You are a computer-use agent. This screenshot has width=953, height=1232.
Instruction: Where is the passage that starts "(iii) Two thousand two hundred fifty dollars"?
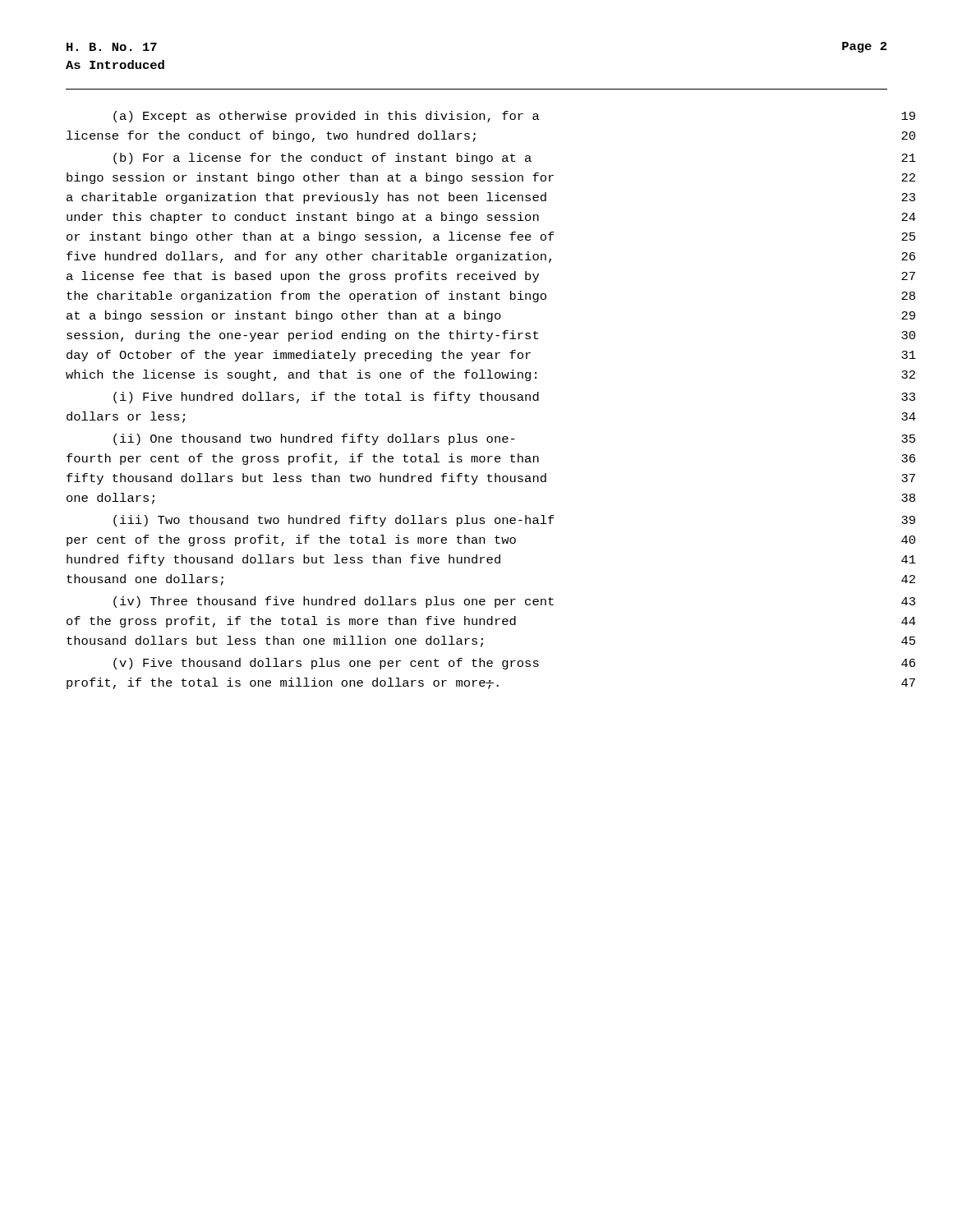tap(491, 521)
